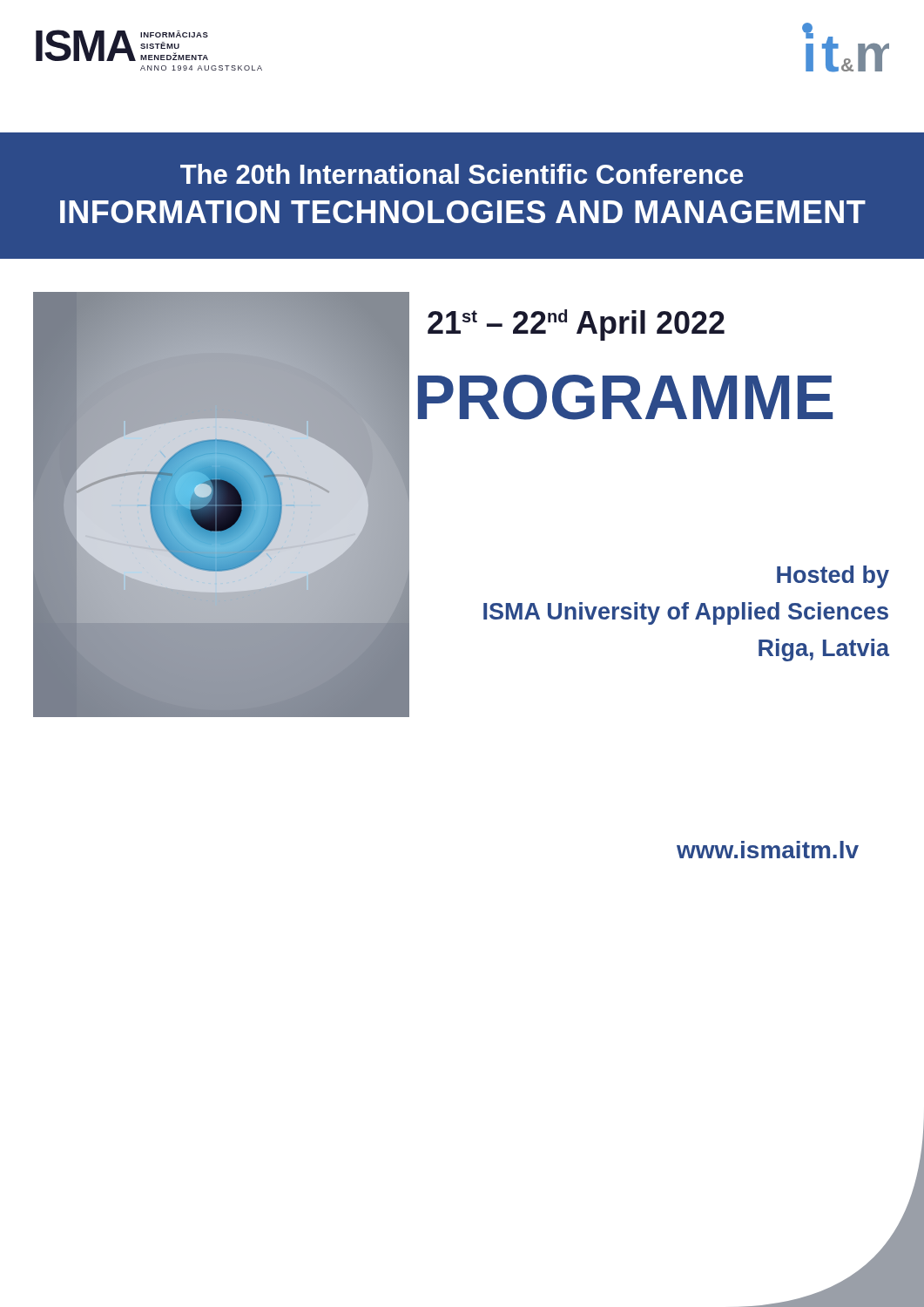Point to the block beginning "Hosted by ISMA University of Applied"
924x1307 pixels.
(x=575, y=612)
